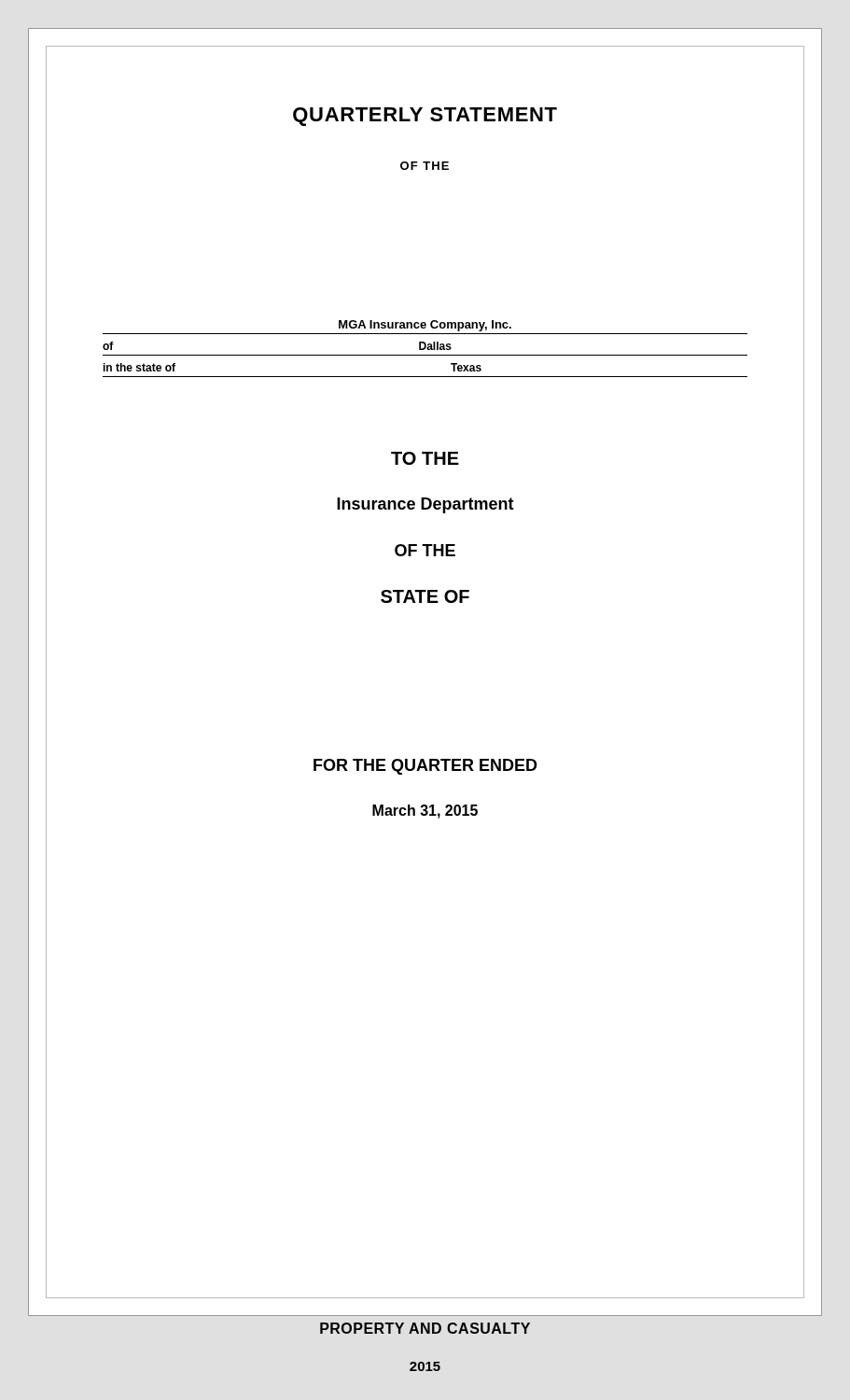Locate the region starting "QUARTERLY STATEMENT"
This screenshot has width=850, height=1400.
click(x=425, y=114)
